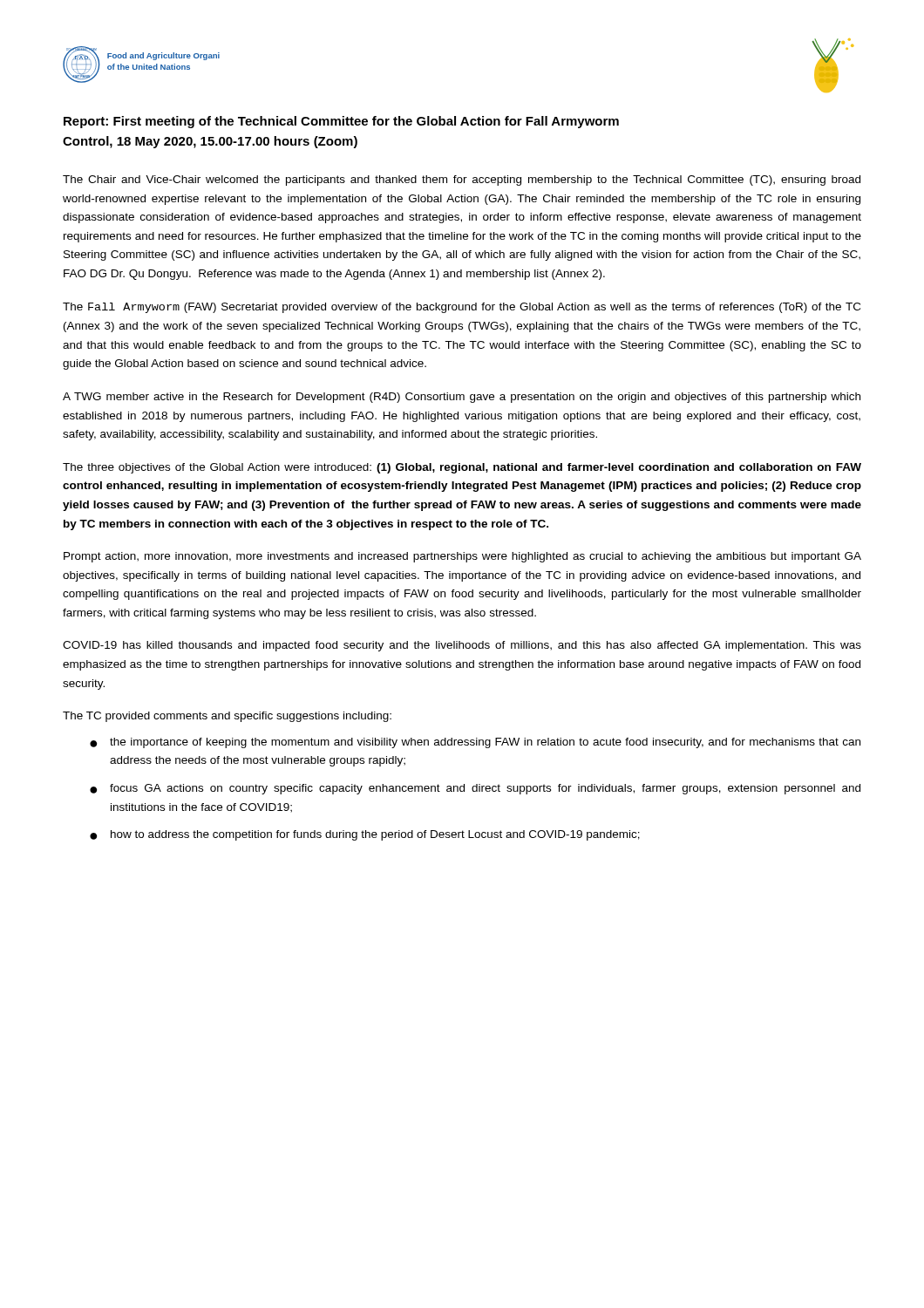Viewport: 924px width, 1308px height.
Task: Click the title that begins "Report: First meeting of"
Action: (462, 131)
